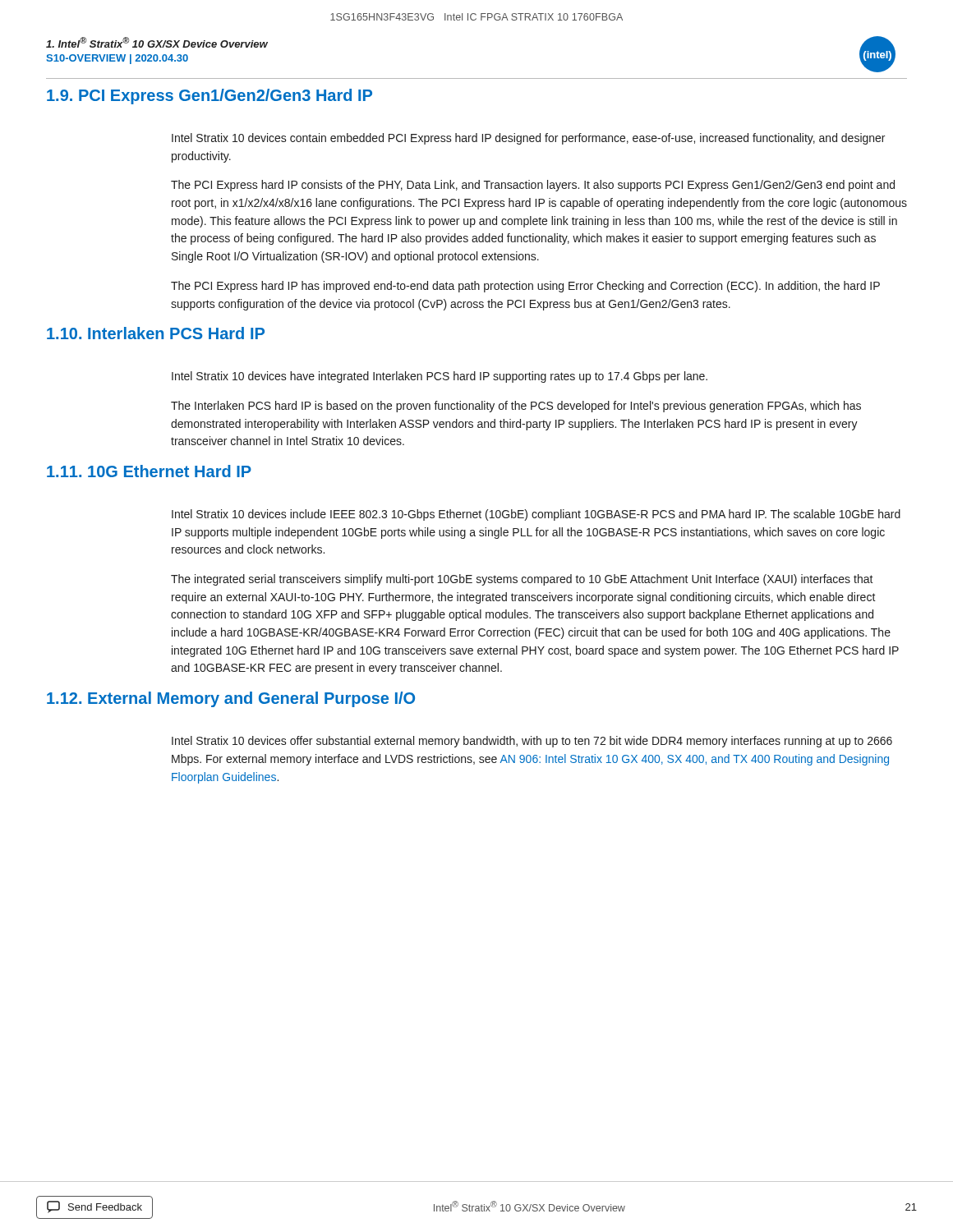This screenshot has height=1232, width=953.
Task: Navigate to the region starting "The Interlaken PCS hard IP is"
Action: pos(516,423)
